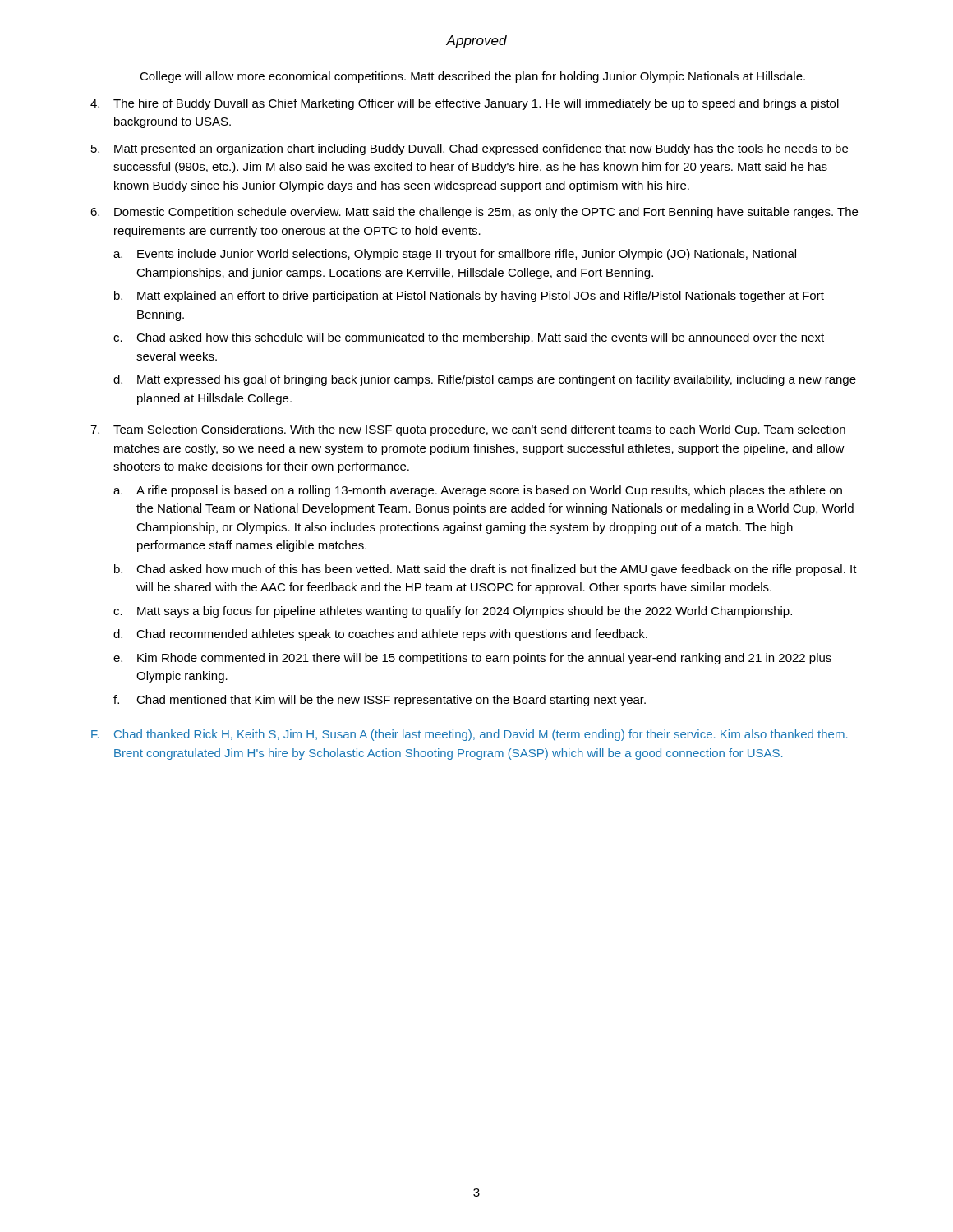Locate the passage starting "c. Matt says"
Viewport: 953px width, 1232px height.
pos(488,611)
